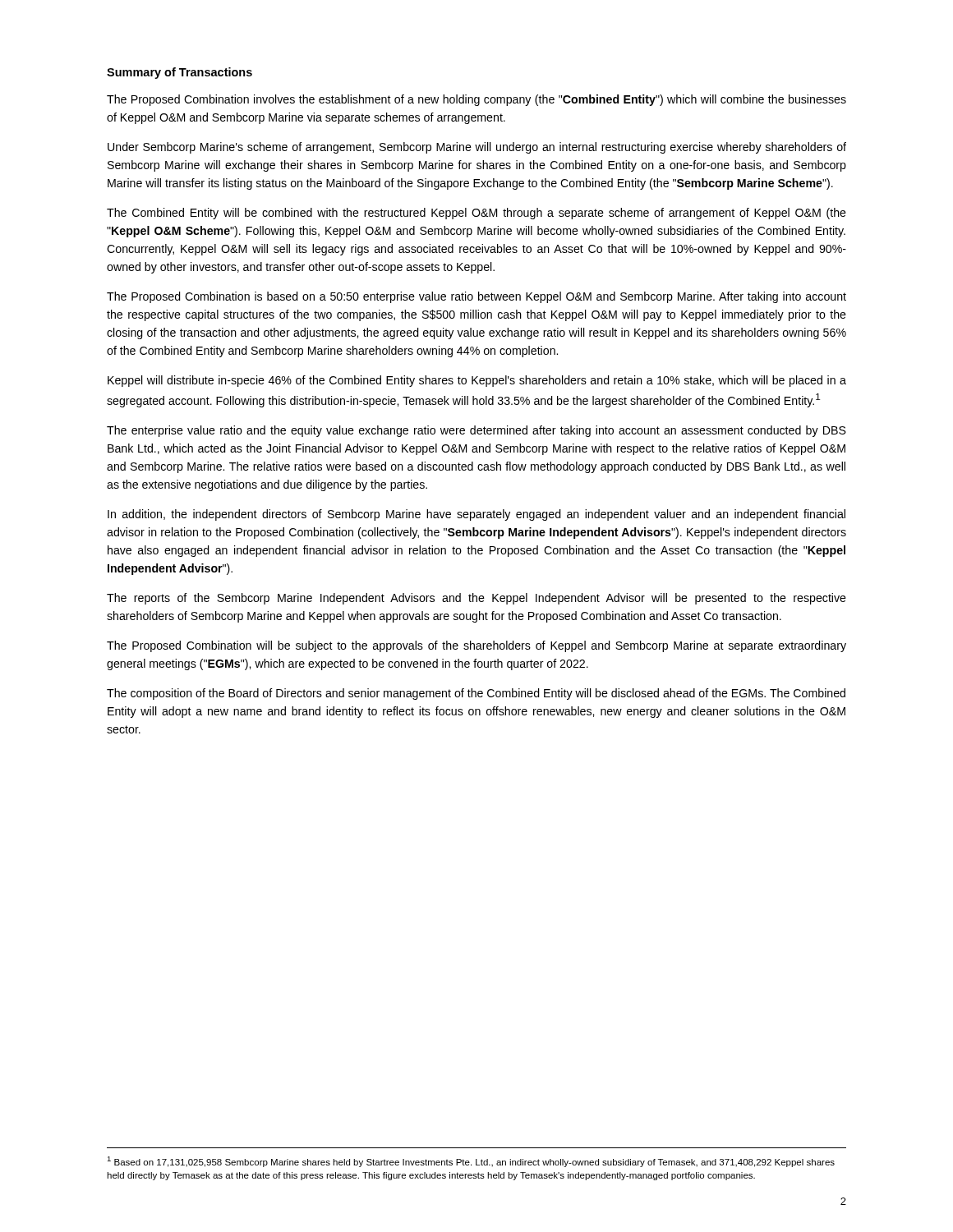Point to the text starting "The enterprise value ratio and the equity value"
The image size is (953, 1232).
(476, 457)
